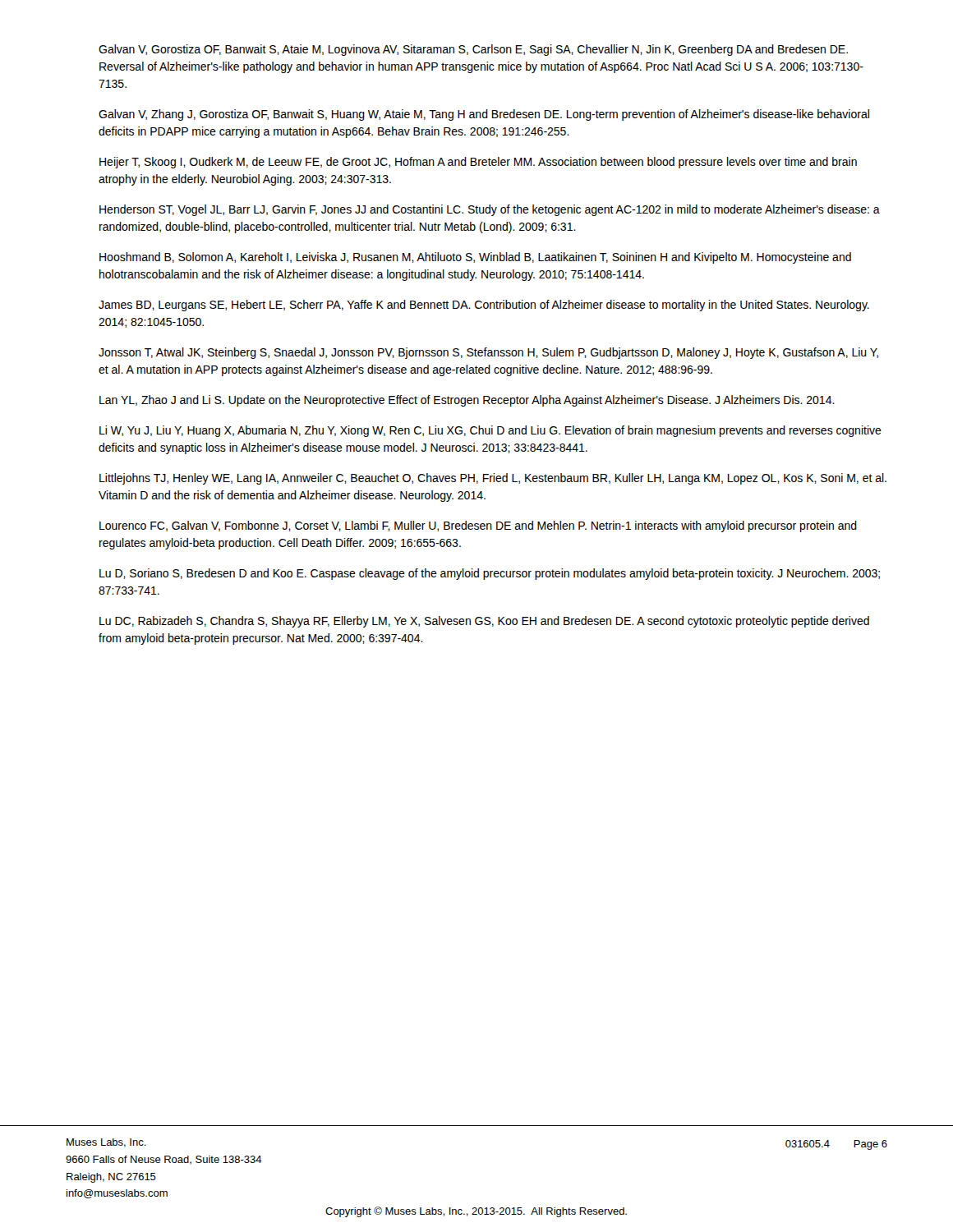
Task: Locate the block of text that opens with "Galvan V, Gorostiza OF, Banwait S, Ataie"
Action: [x=476, y=67]
